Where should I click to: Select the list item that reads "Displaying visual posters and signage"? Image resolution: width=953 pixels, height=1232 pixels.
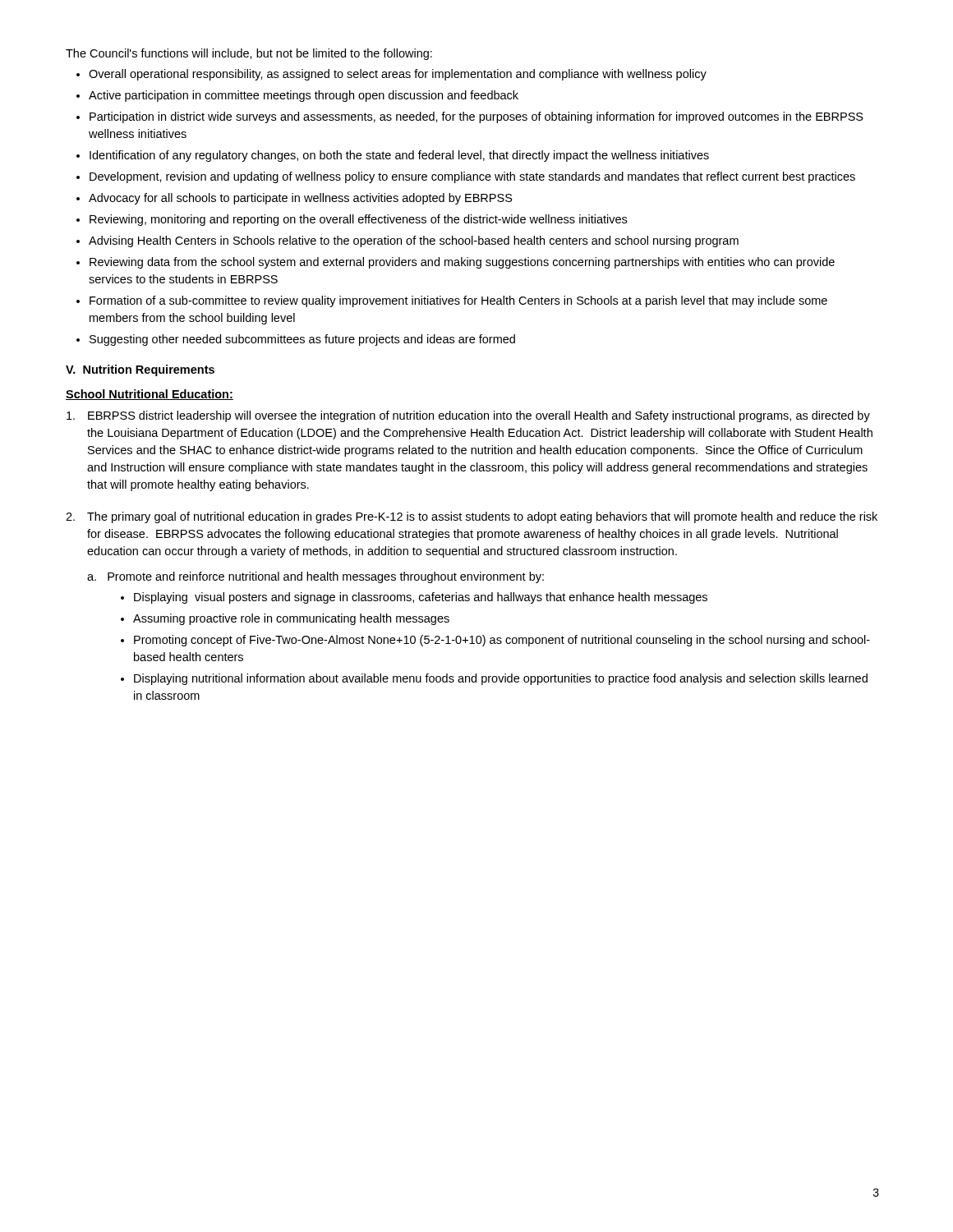506,598
